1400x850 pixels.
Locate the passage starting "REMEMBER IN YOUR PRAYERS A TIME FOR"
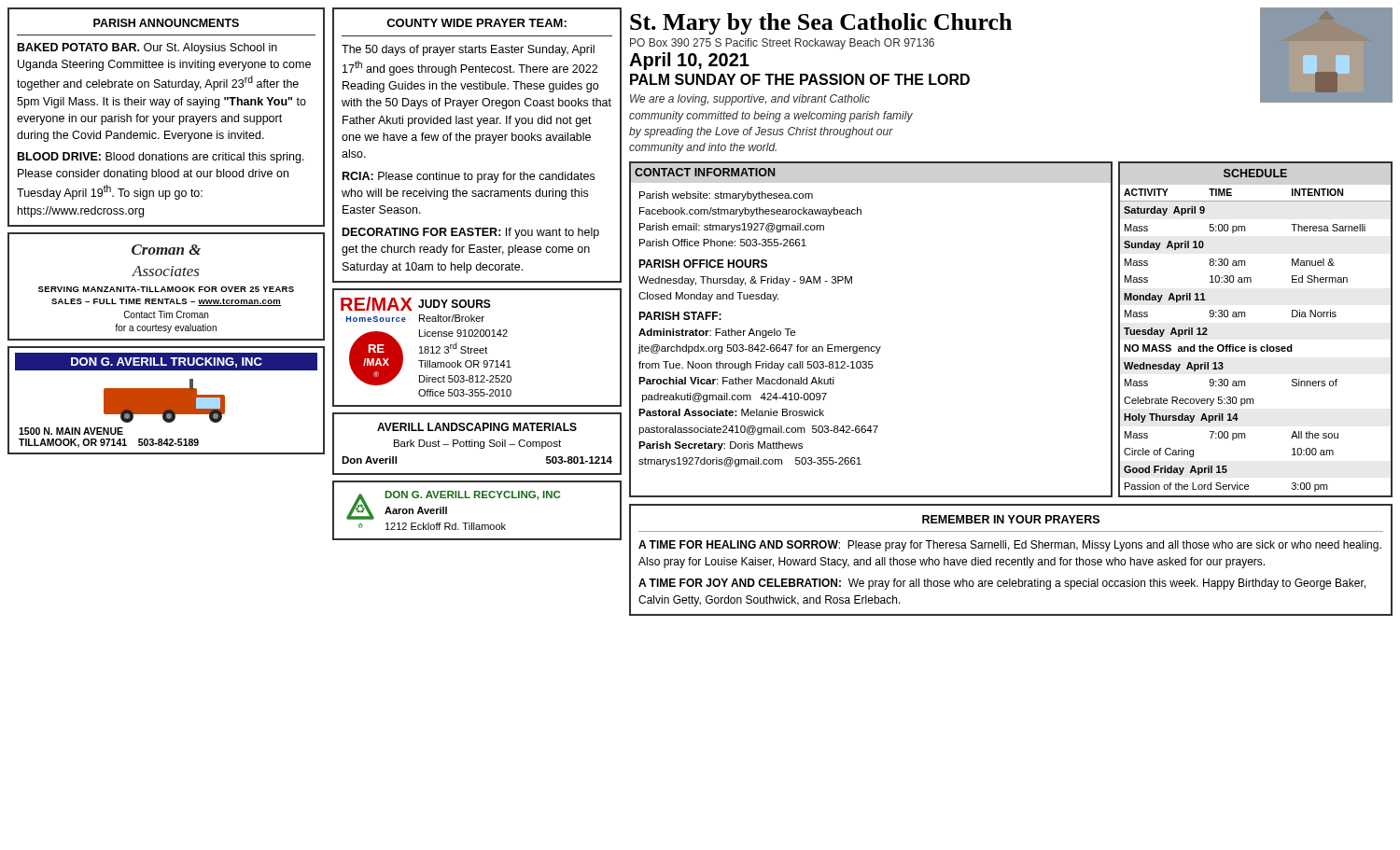1011,559
